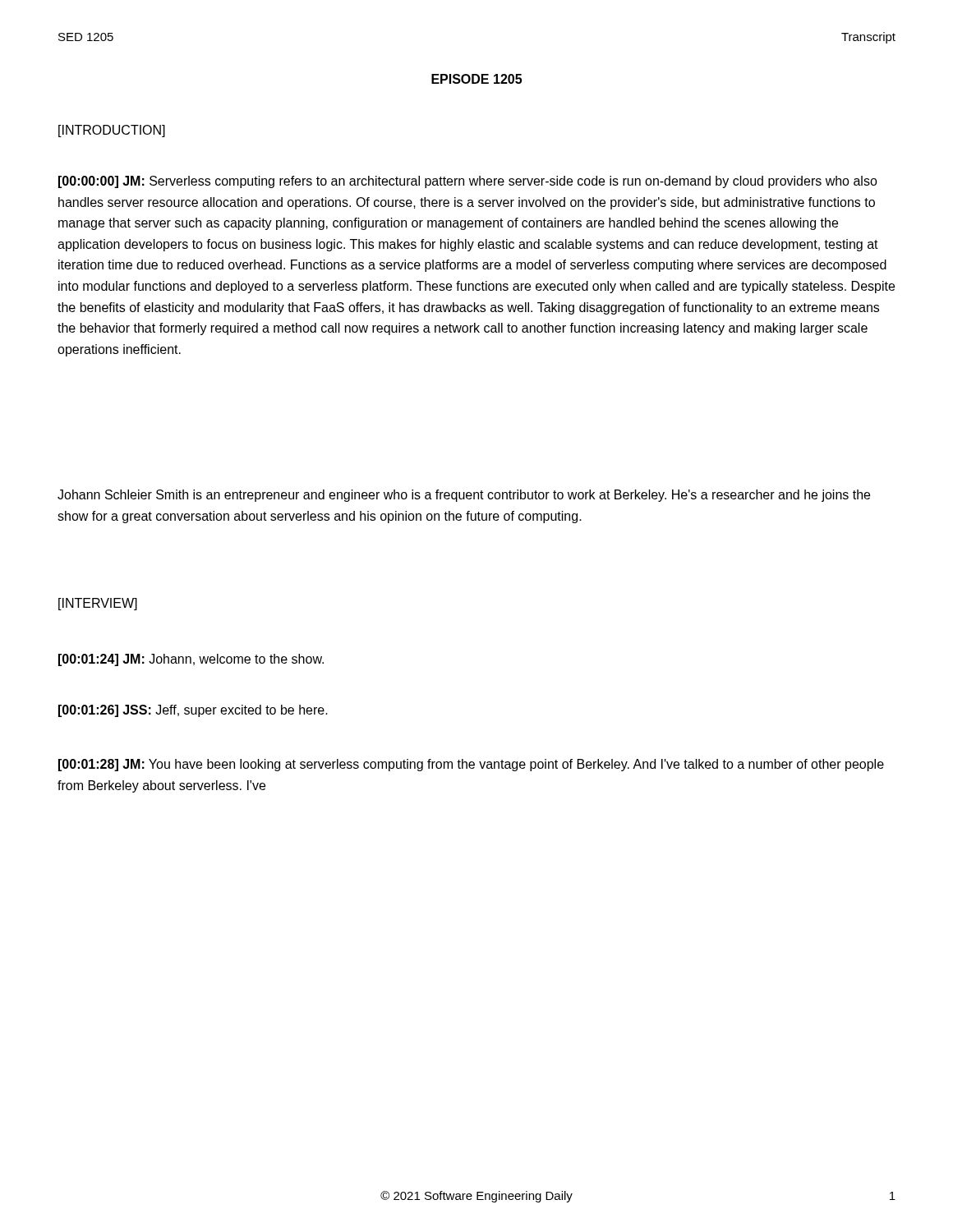Point to the block beginning "[00:01:28] JM: You have"
The width and height of the screenshot is (953, 1232).
[x=471, y=775]
